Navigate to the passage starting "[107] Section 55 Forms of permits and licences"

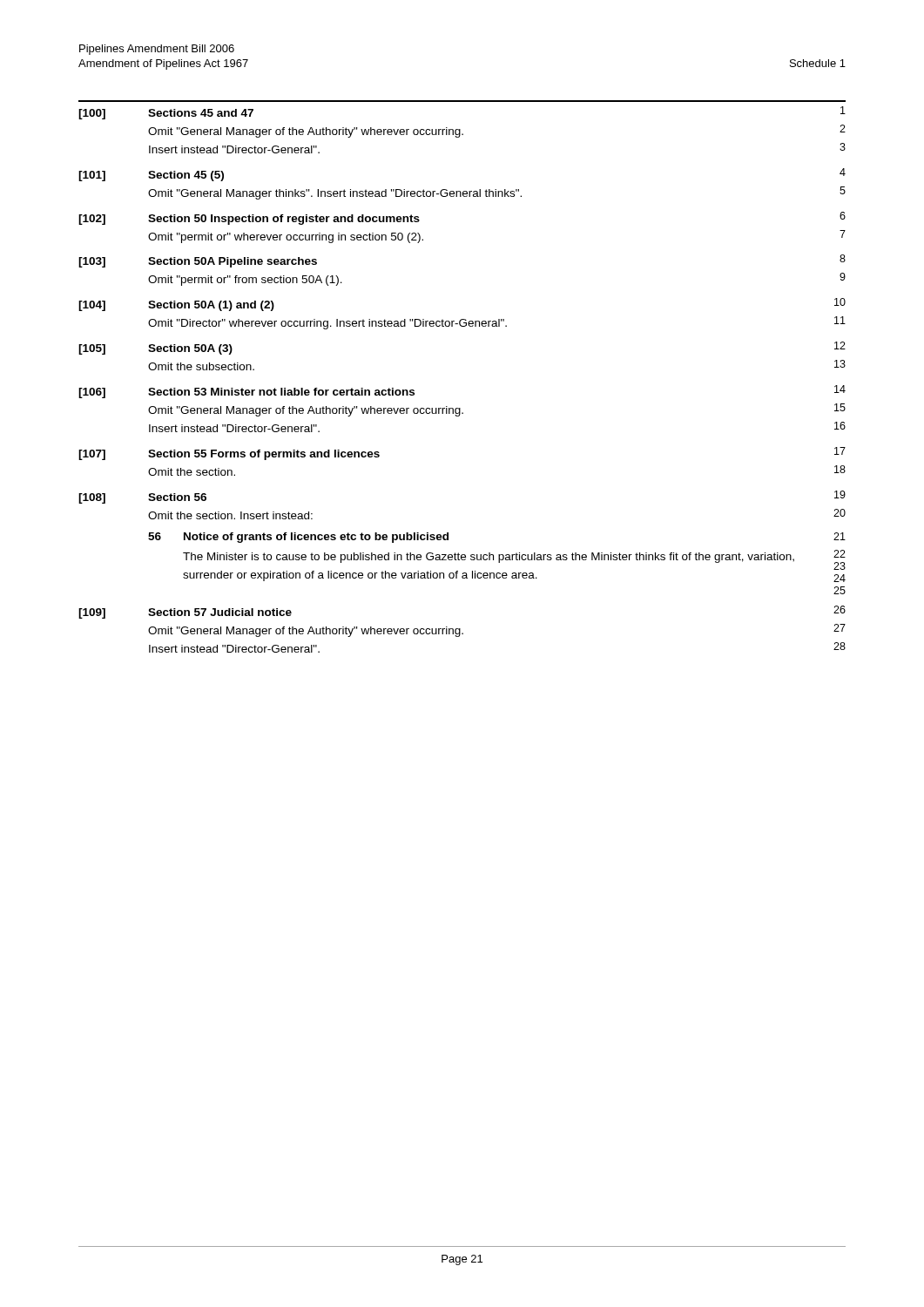[87, 454]
